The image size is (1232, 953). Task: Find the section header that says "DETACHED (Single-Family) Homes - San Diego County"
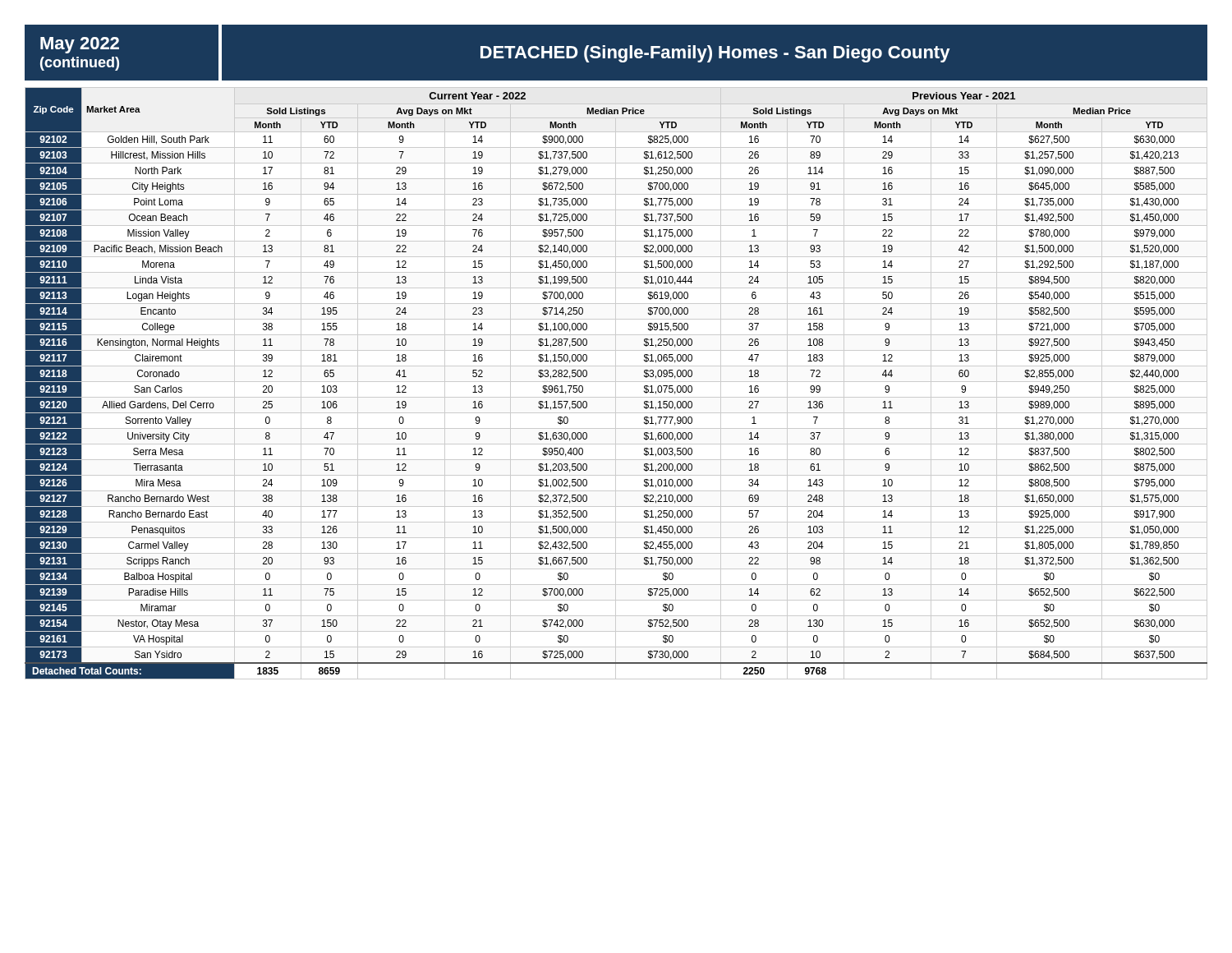tap(714, 52)
